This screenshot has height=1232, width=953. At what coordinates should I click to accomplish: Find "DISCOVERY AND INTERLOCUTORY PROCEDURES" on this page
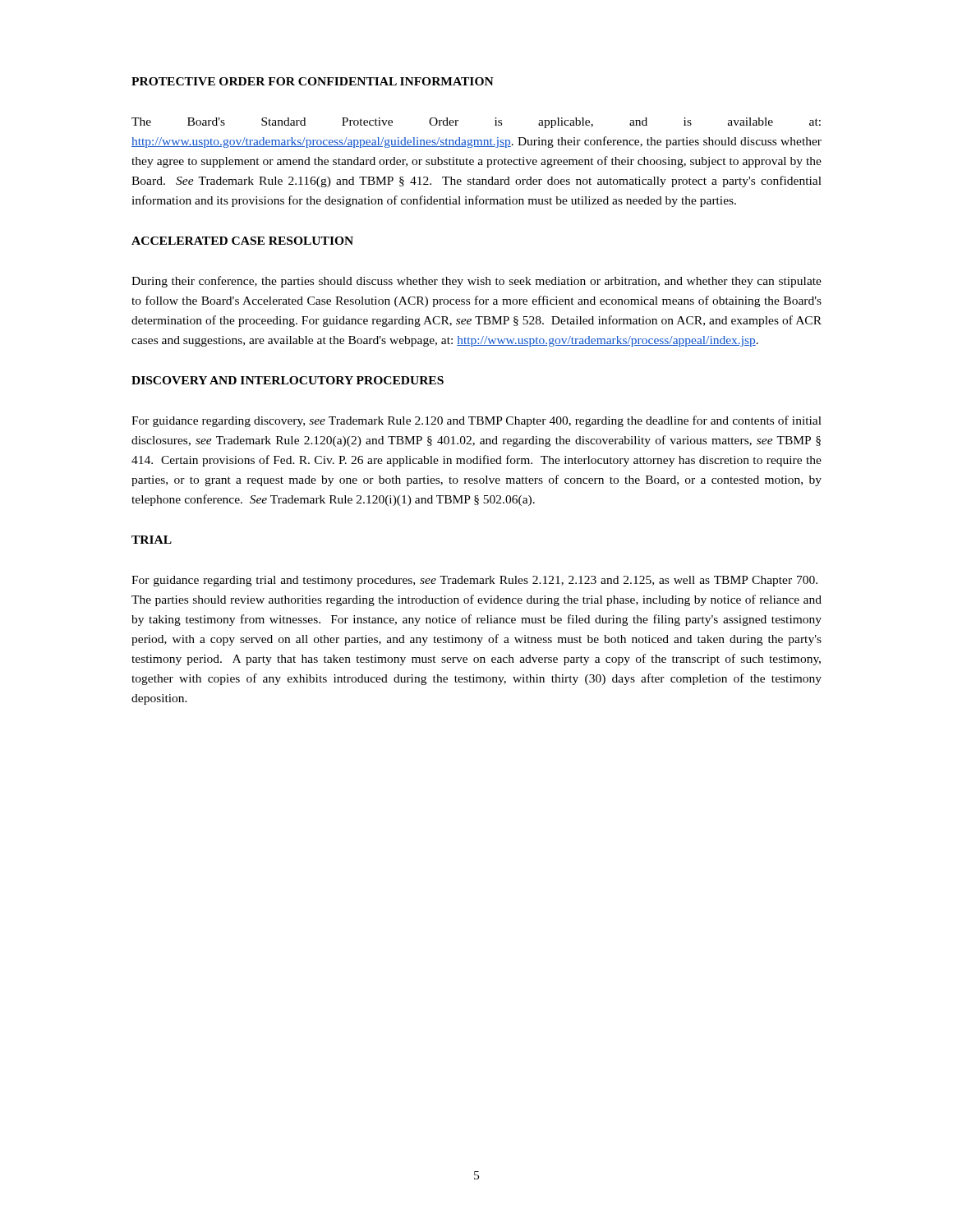tap(288, 380)
